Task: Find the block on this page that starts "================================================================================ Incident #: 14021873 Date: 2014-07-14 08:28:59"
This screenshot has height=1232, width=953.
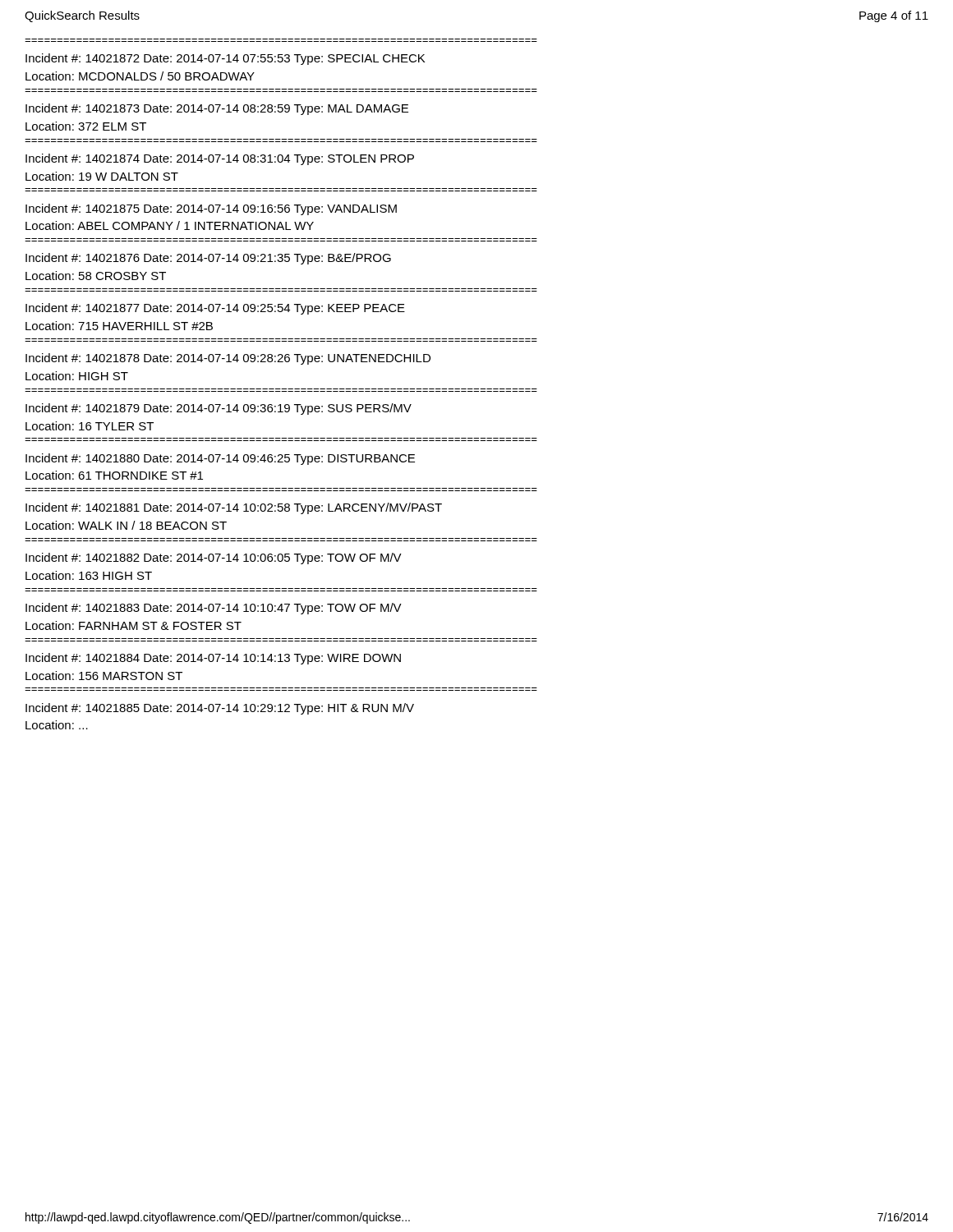Action: pyautogui.click(x=217, y=109)
